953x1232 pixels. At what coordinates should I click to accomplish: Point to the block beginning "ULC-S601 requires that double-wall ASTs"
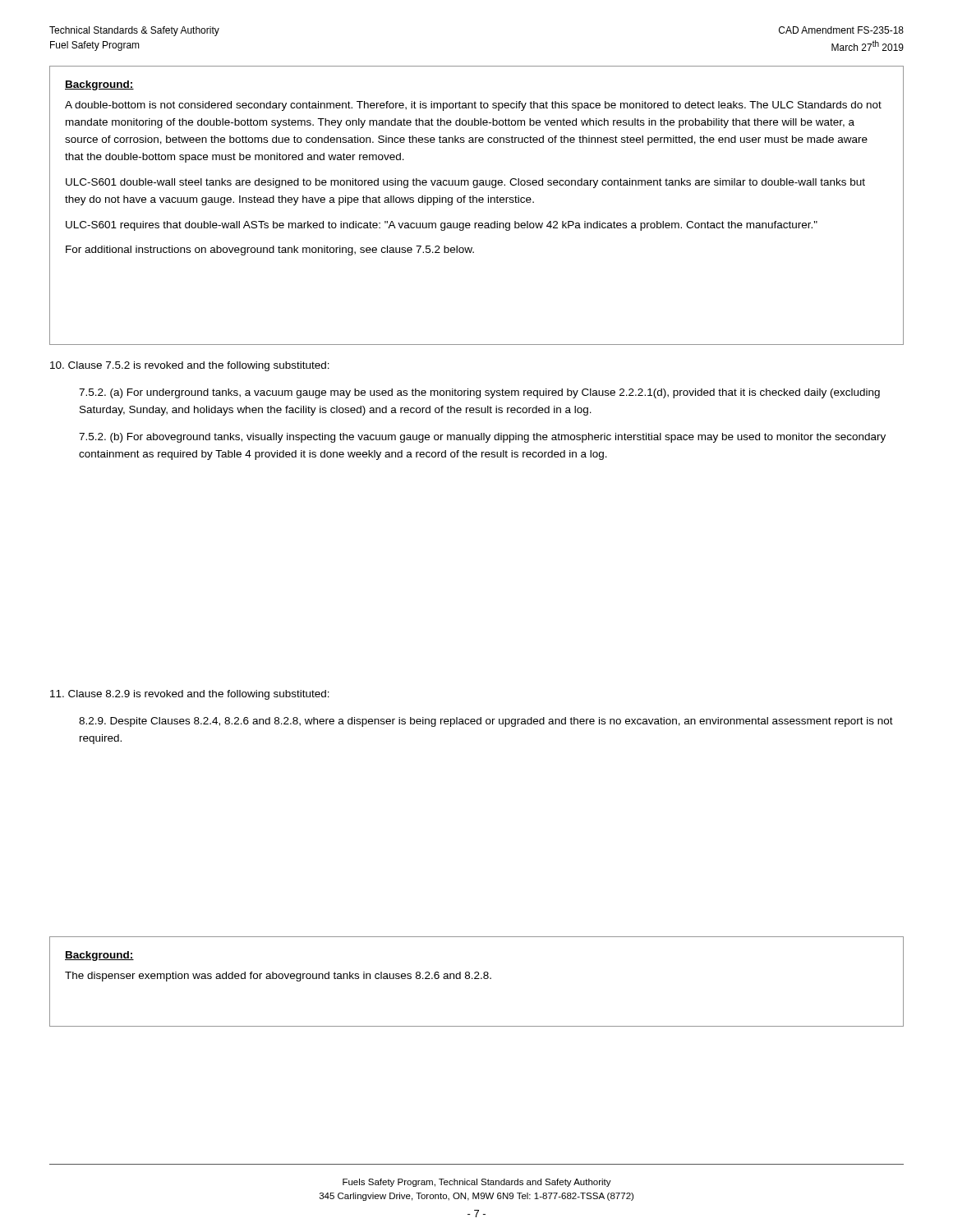tap(441, 224)
